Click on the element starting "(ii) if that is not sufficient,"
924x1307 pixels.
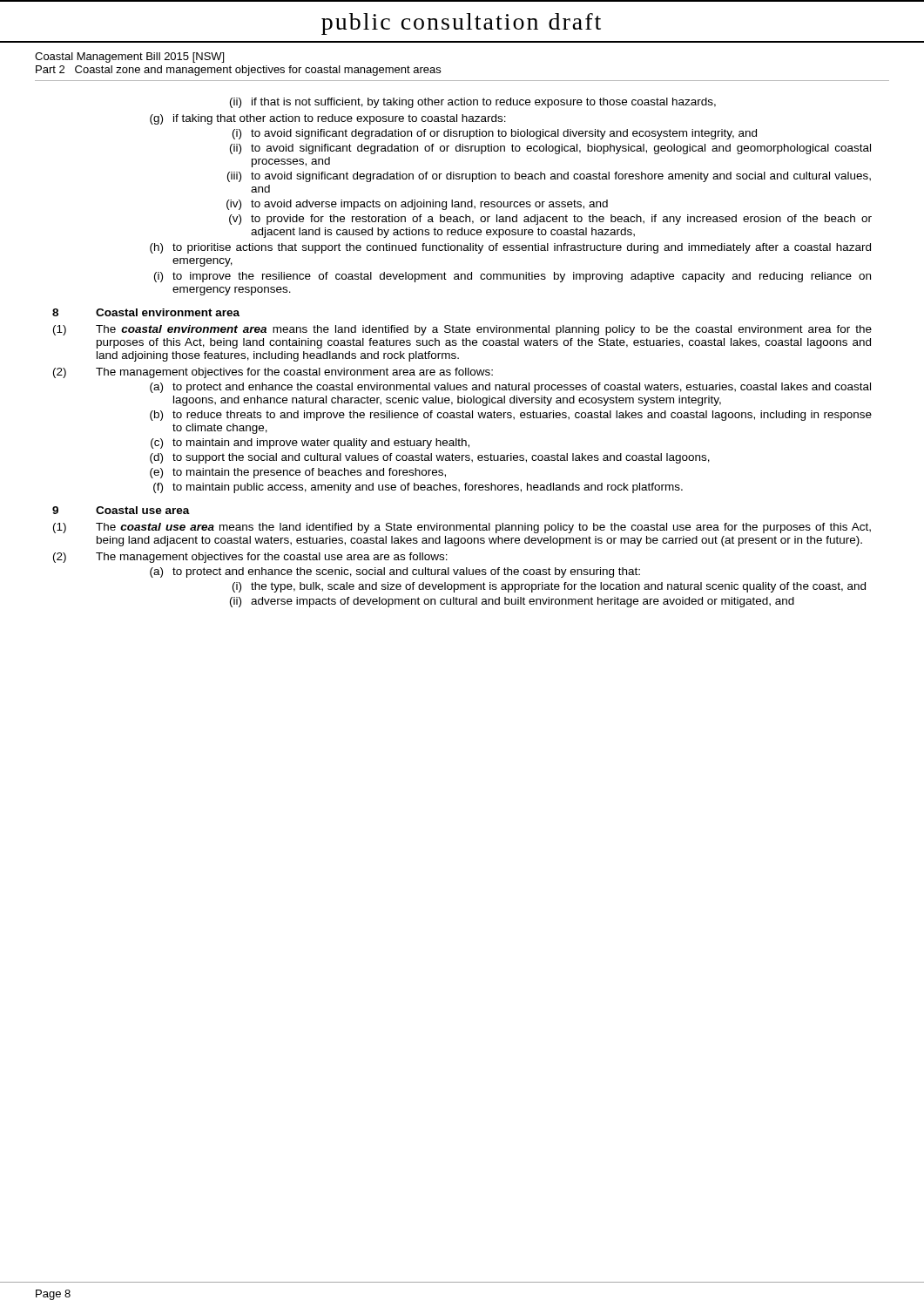point(540,102)
